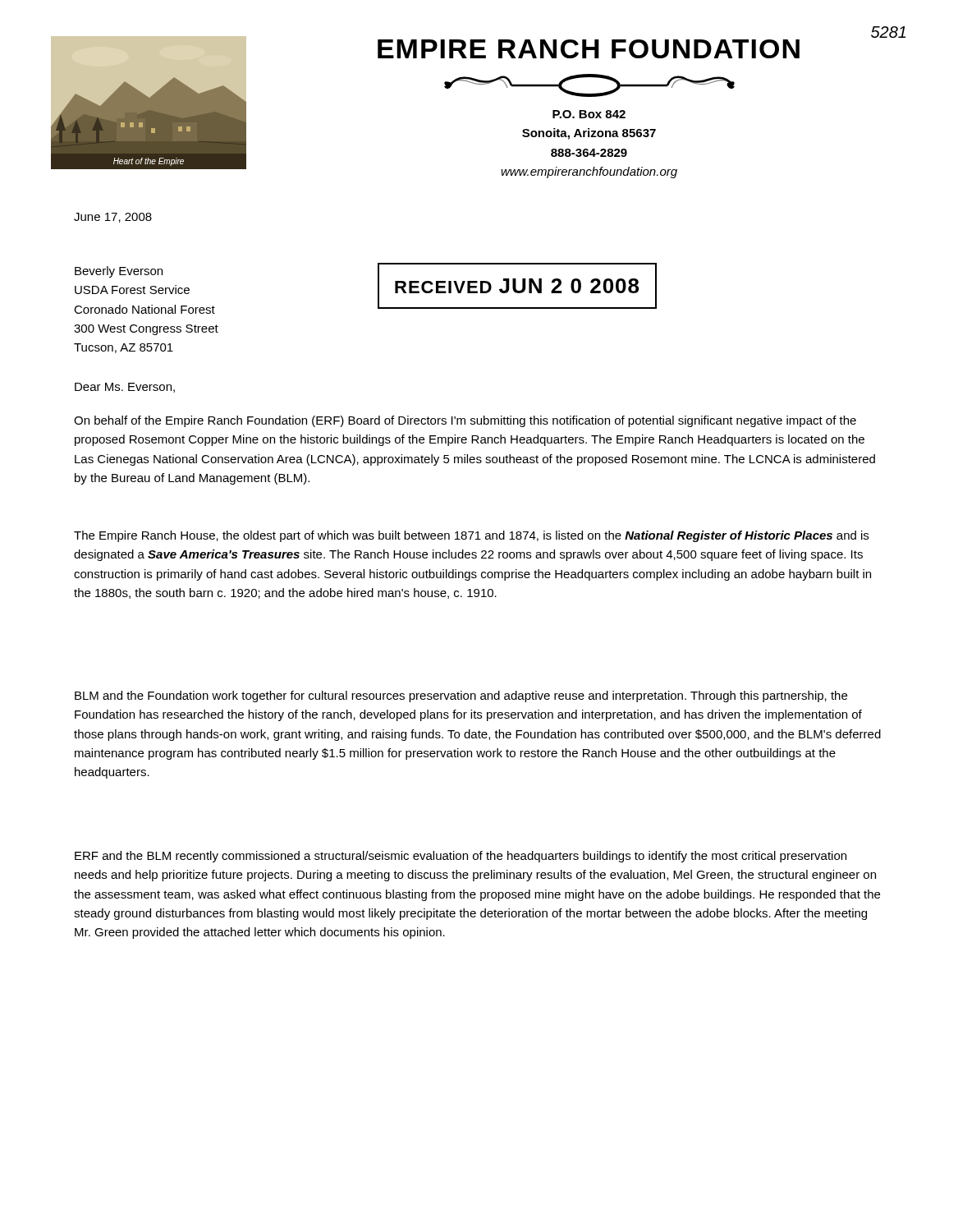958x1232 pixels.
Task: Click on the element starting "P.O. Box 842 Sonoita,"
Action: tap(589, 142)
